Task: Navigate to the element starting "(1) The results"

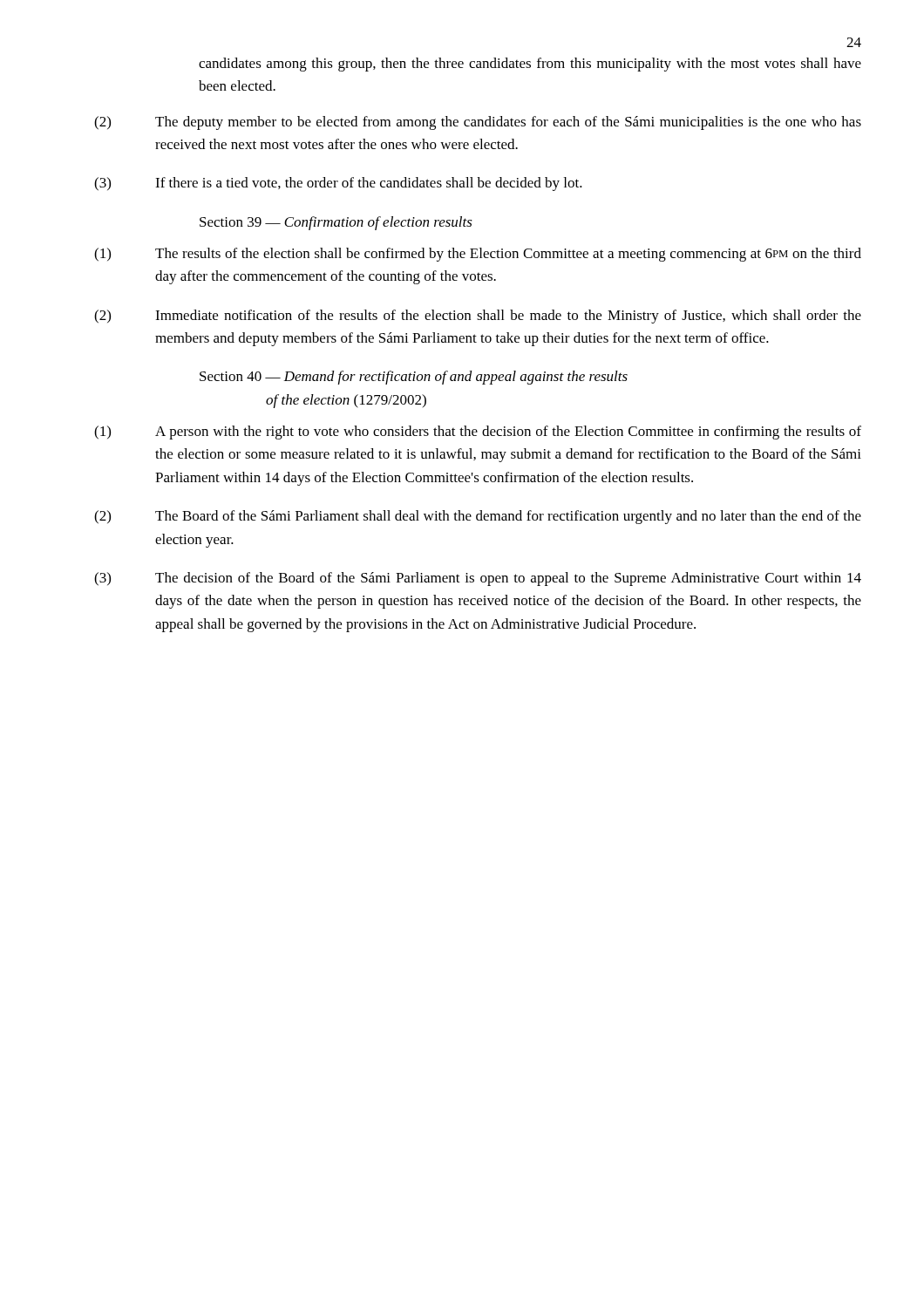Action: 478,265
